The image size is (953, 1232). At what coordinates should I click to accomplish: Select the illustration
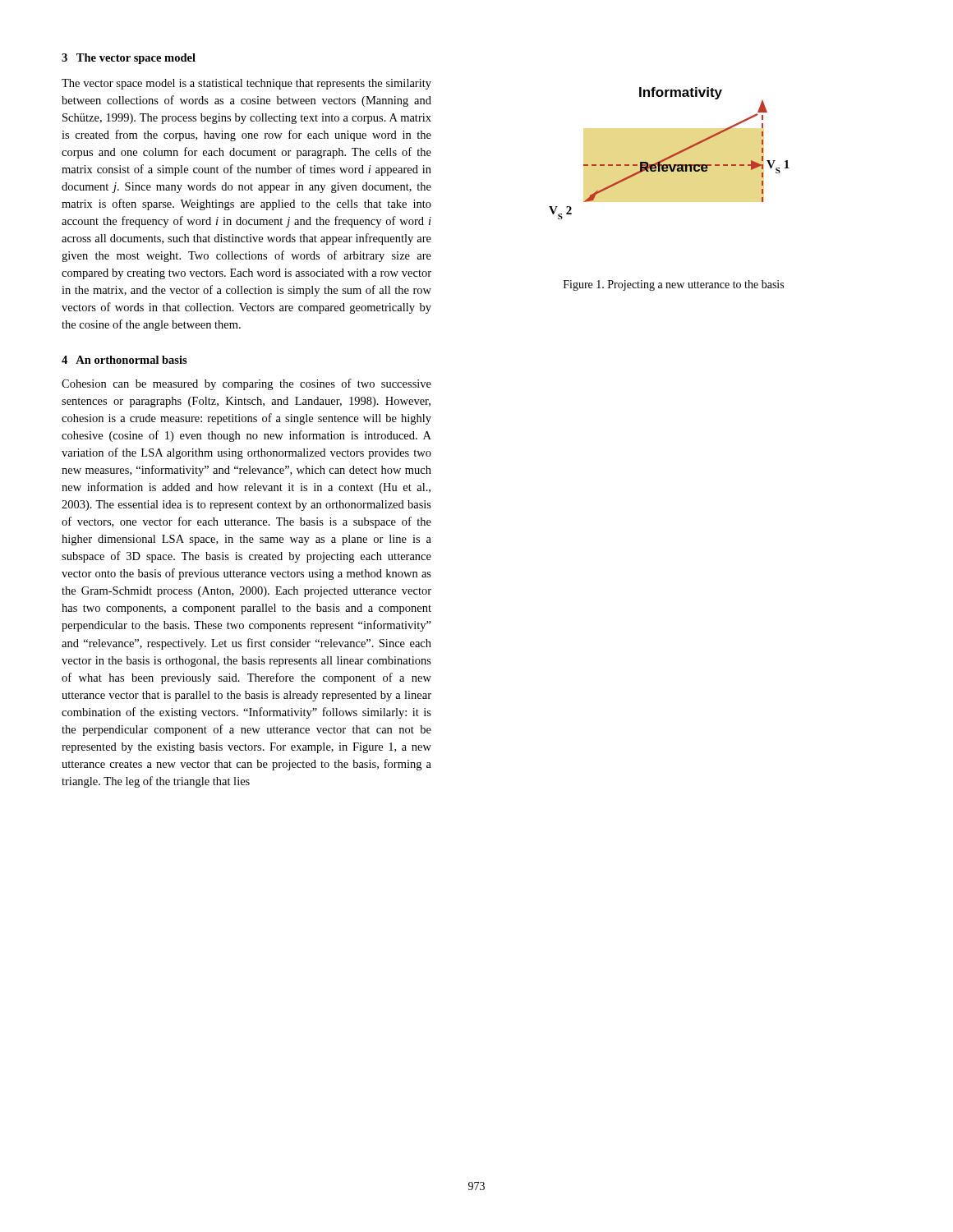point(674,180)
